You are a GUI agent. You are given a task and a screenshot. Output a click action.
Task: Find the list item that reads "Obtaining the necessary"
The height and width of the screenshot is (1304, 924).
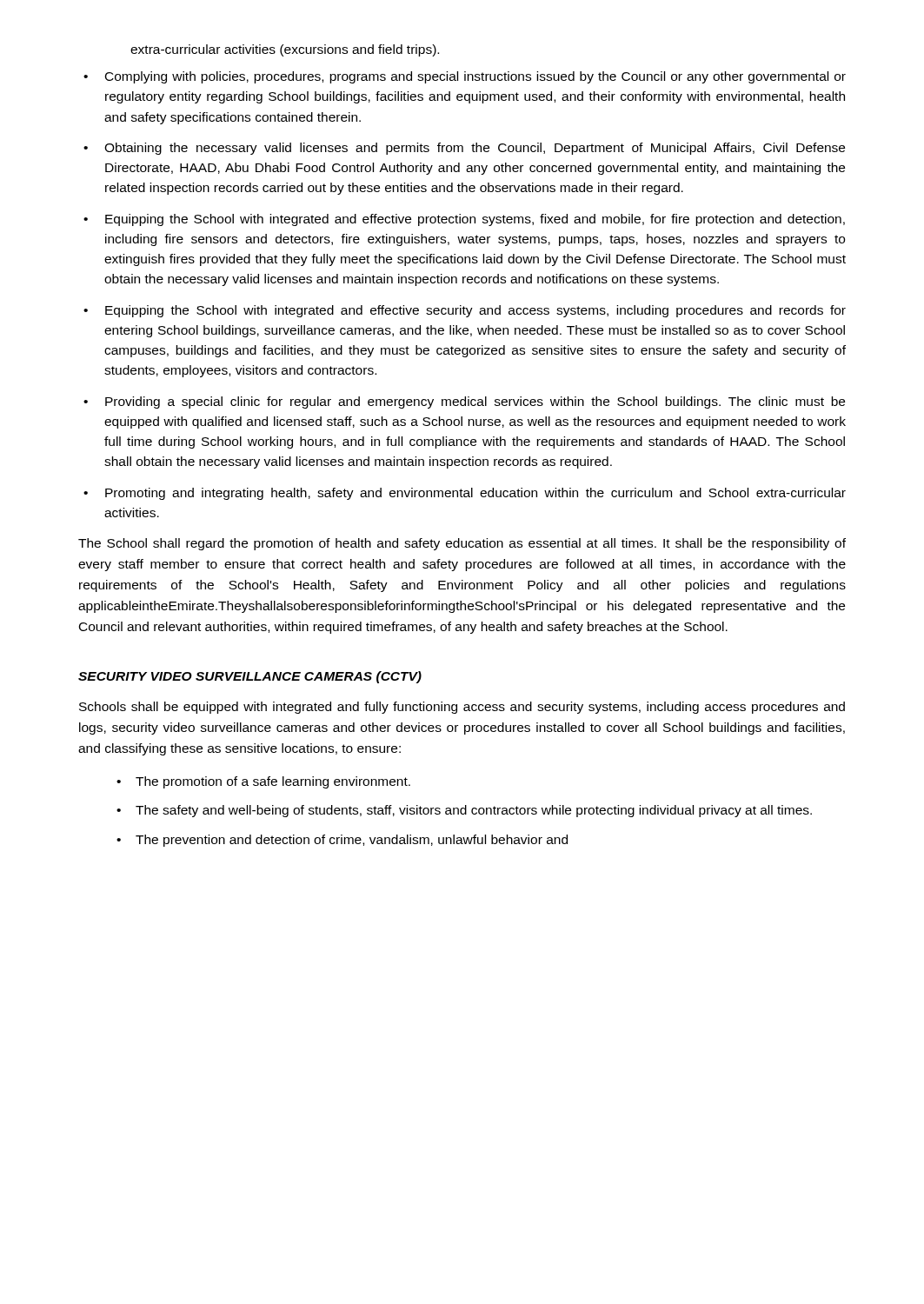[x=475, y=167]
